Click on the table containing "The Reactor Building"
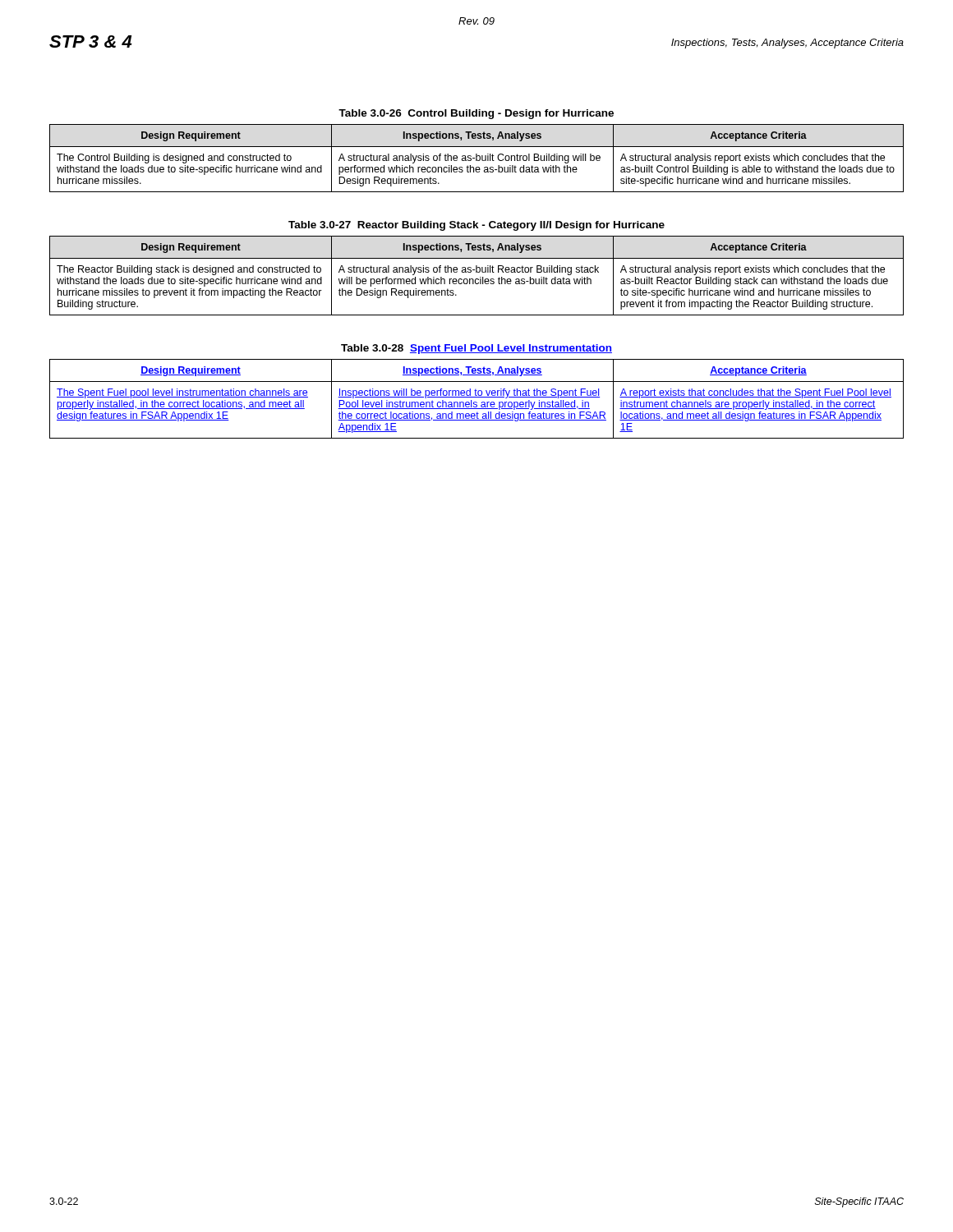The height and width of the screenshot is (1232, 953). point(476,276)
